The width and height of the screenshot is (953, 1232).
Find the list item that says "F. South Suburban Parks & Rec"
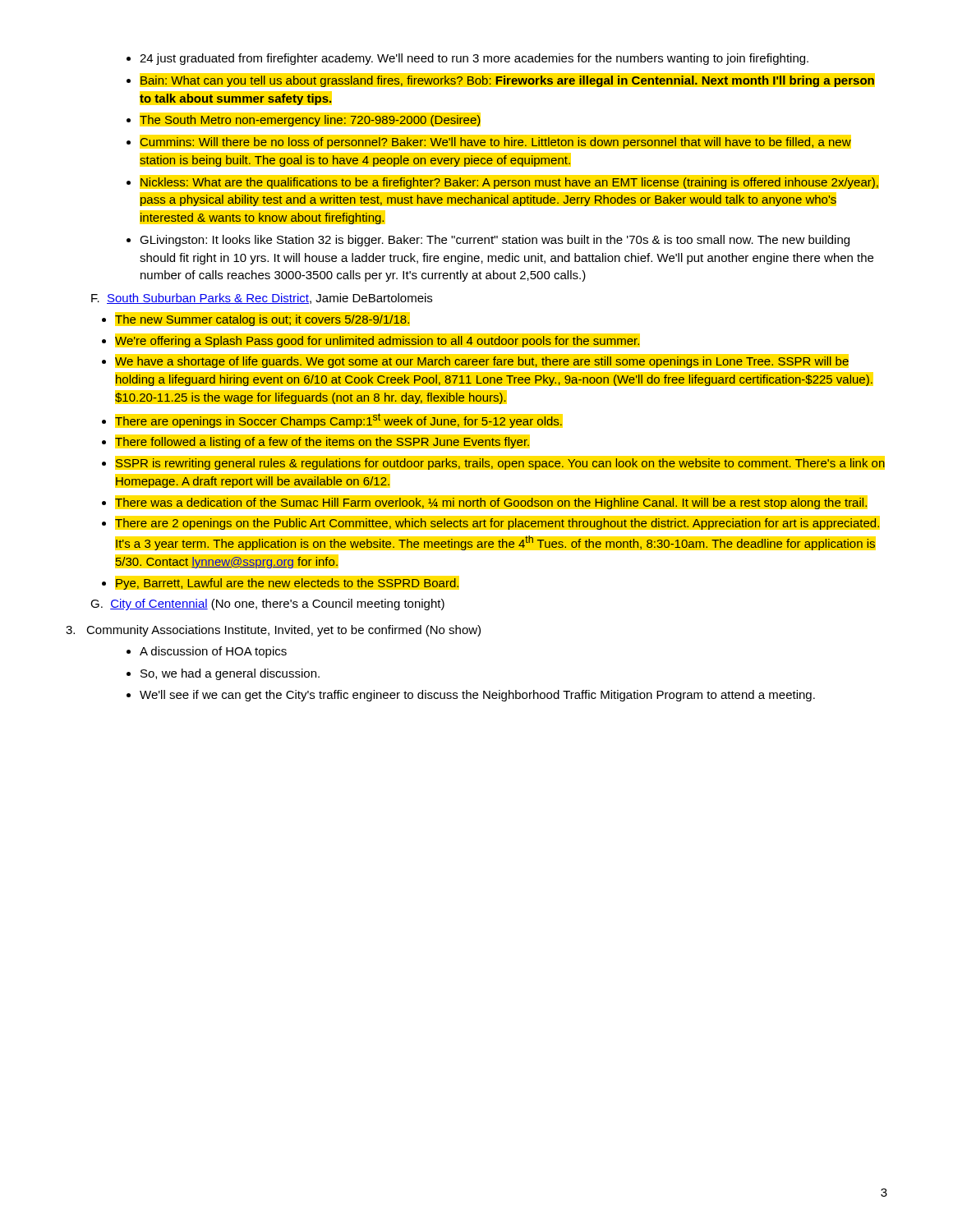pos(262,298)
